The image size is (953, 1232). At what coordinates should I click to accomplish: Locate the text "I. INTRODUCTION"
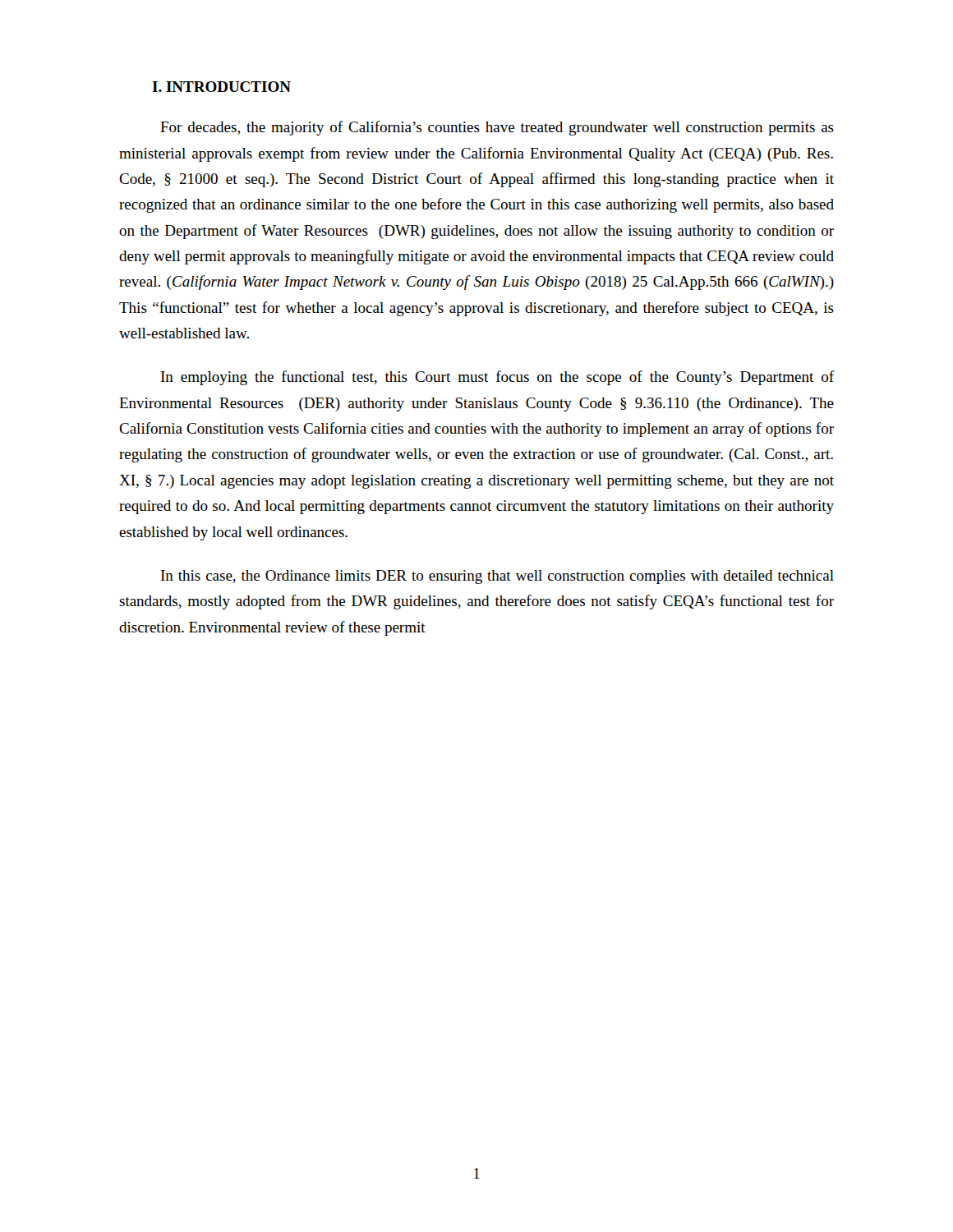tap(221, 87)
